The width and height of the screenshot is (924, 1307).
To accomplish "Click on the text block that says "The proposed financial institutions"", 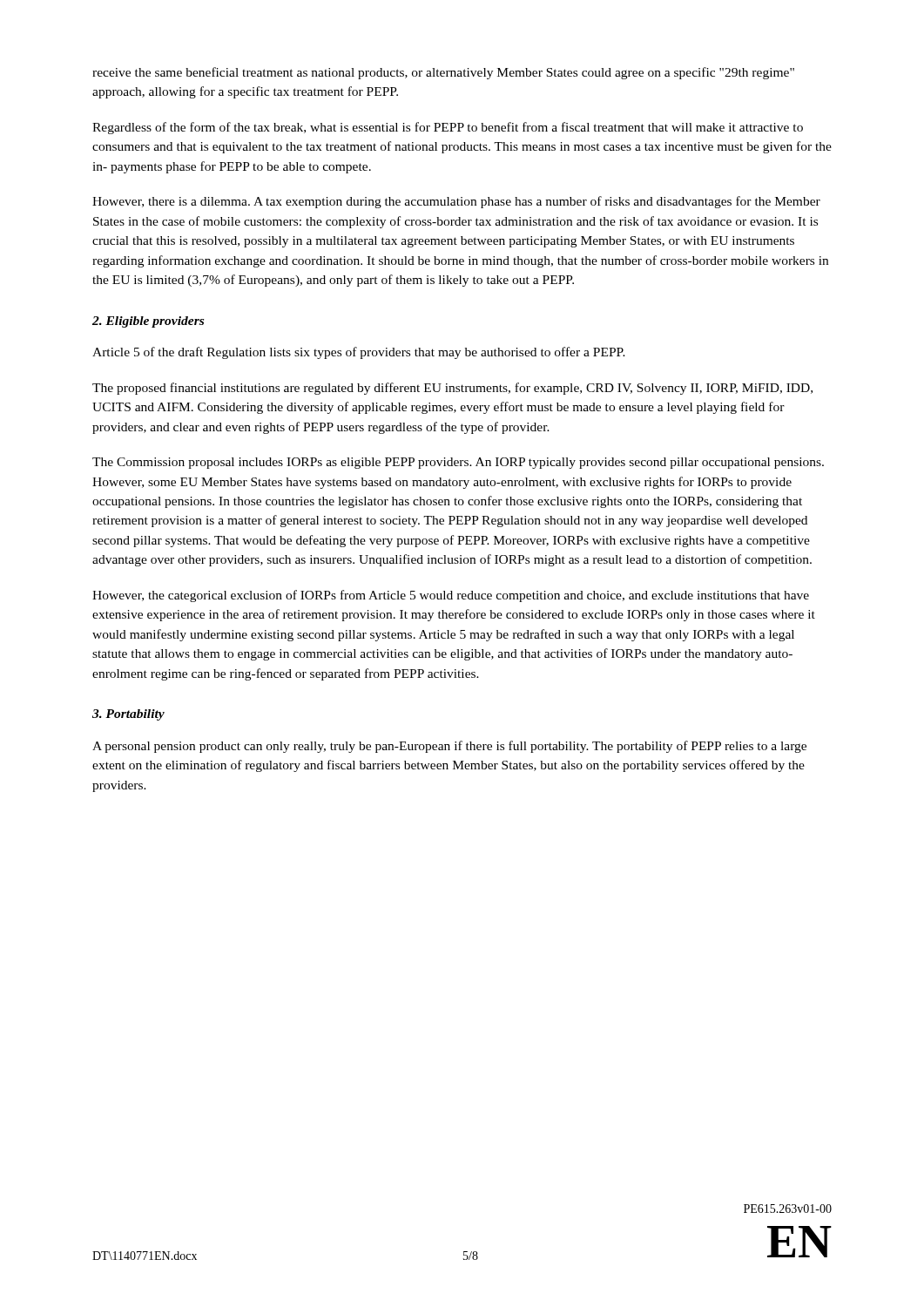I will pos(453,407).
